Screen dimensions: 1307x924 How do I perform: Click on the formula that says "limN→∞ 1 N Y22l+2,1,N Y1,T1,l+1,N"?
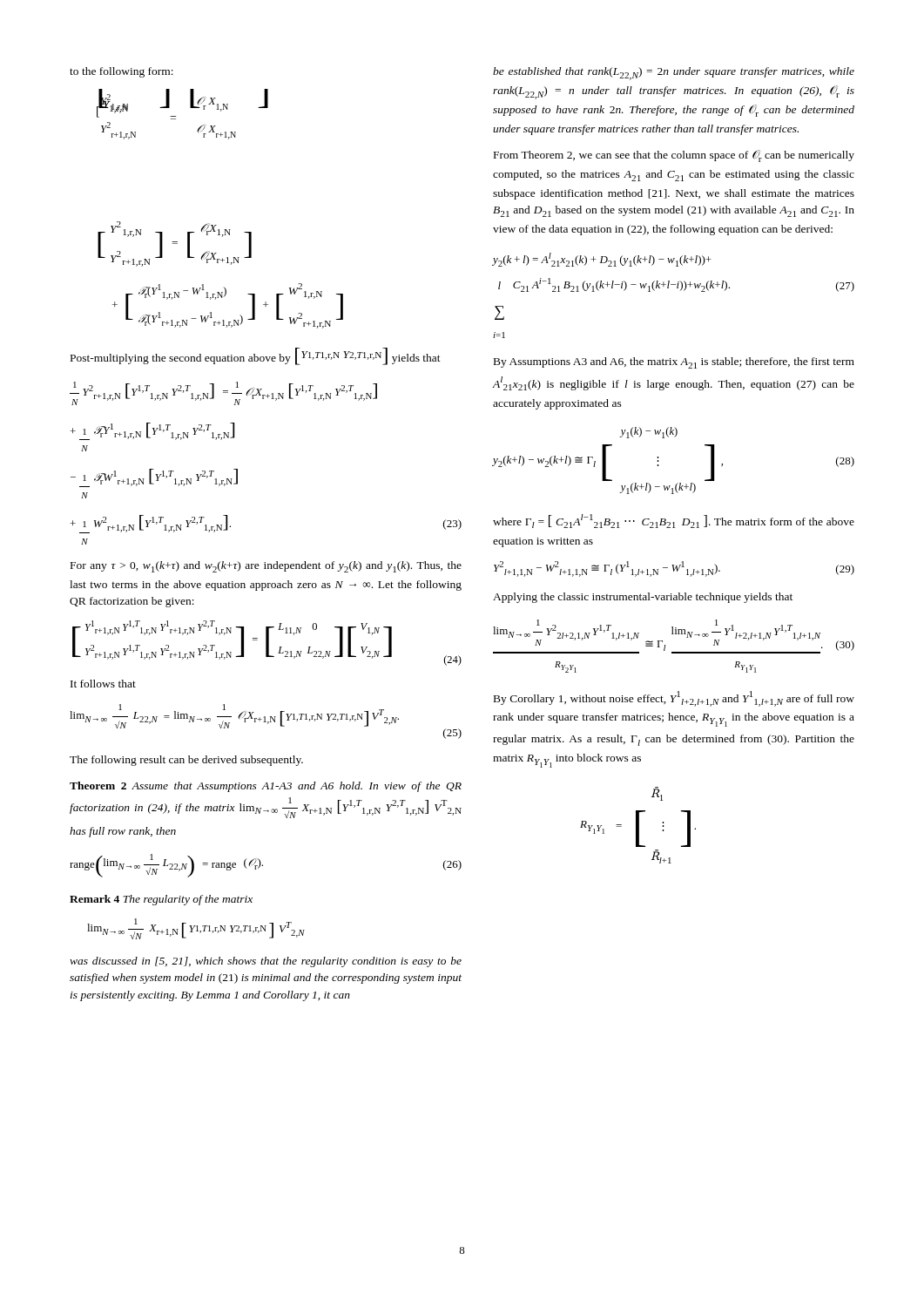tap(674, 645)
